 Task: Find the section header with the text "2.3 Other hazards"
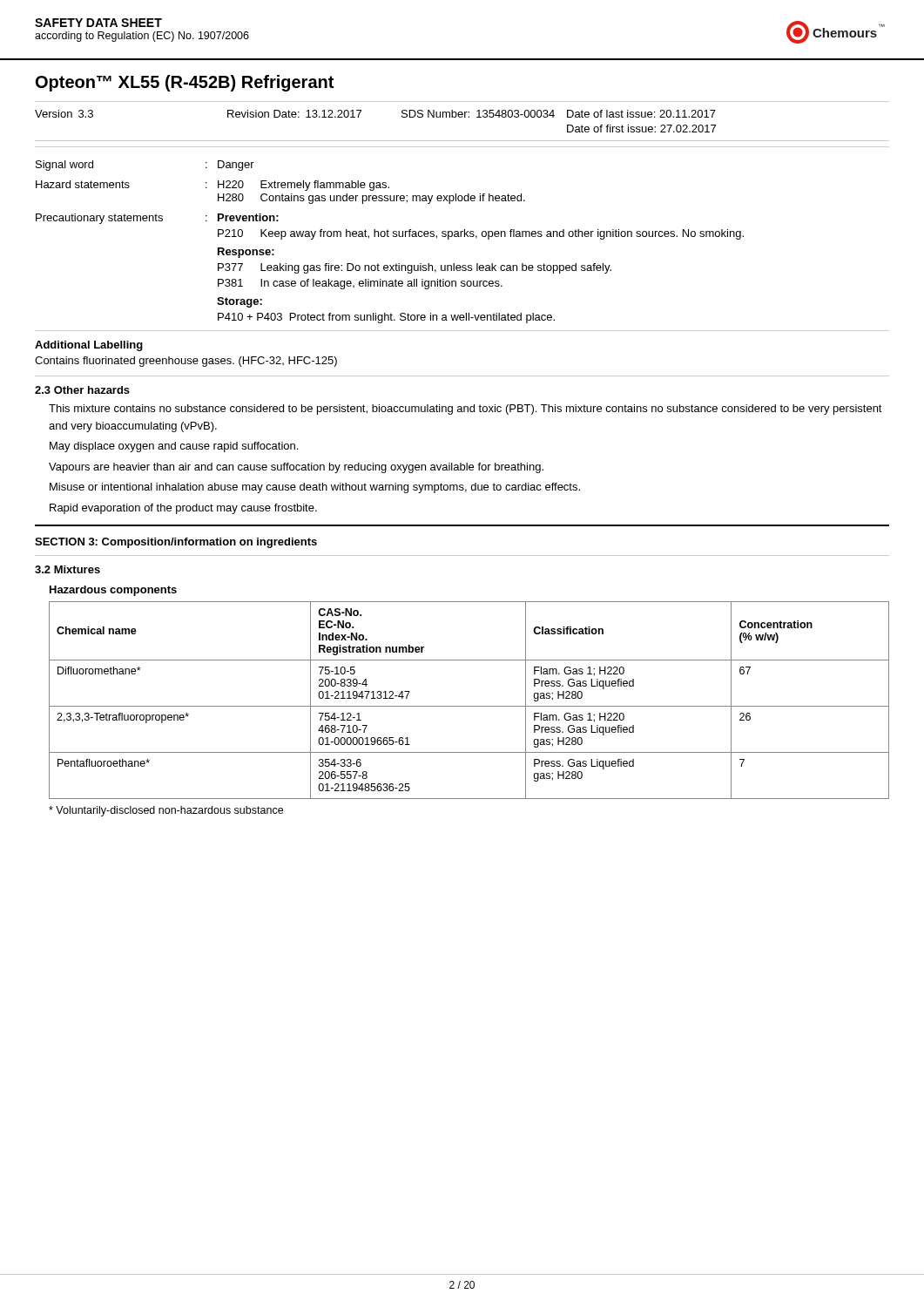pyautogui.click(x=82, y=390)
